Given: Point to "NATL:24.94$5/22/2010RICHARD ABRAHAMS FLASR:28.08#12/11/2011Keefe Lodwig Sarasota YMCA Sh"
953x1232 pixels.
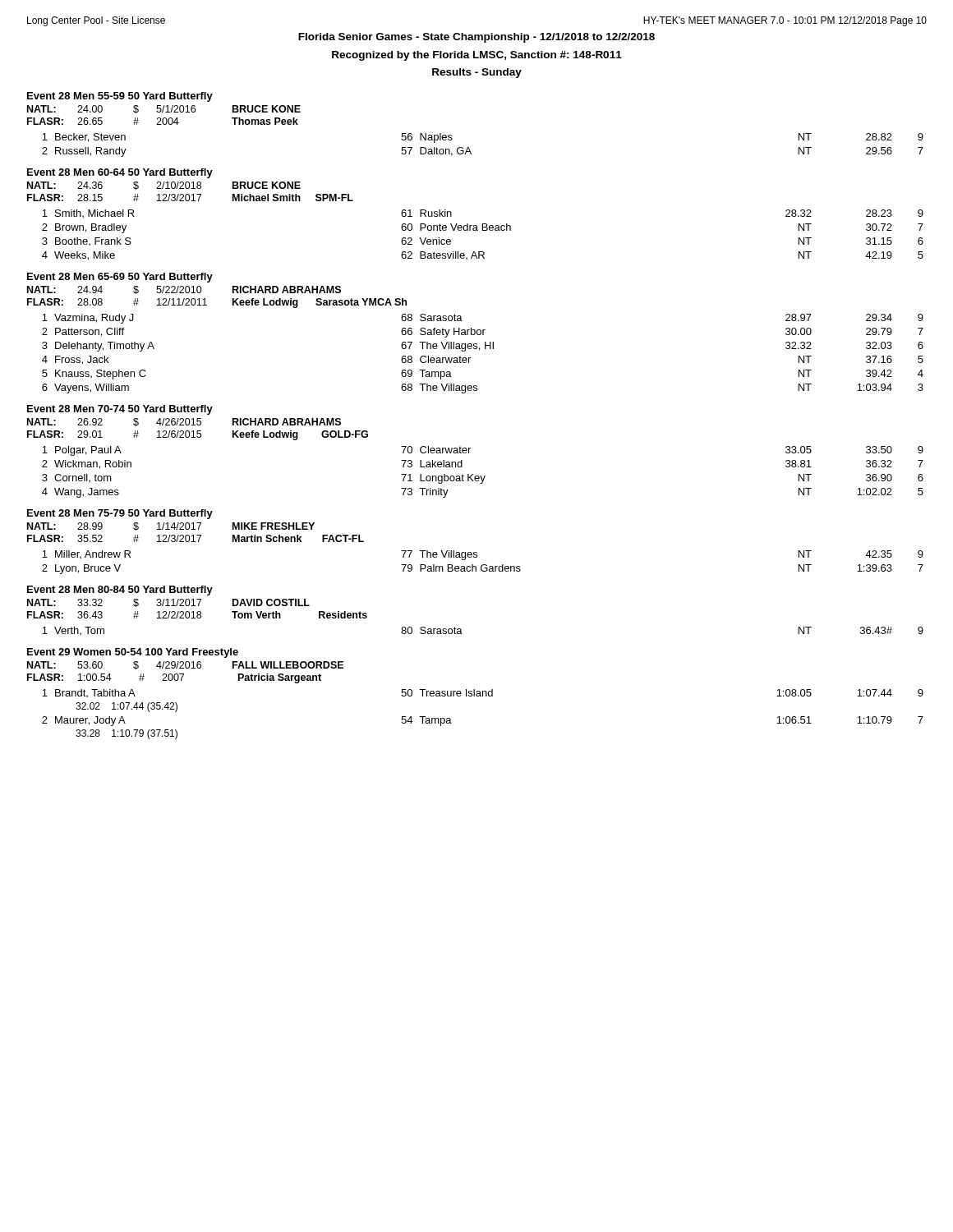Looking at the screenshot, I should pyautogui.click(x=184, y=290).
